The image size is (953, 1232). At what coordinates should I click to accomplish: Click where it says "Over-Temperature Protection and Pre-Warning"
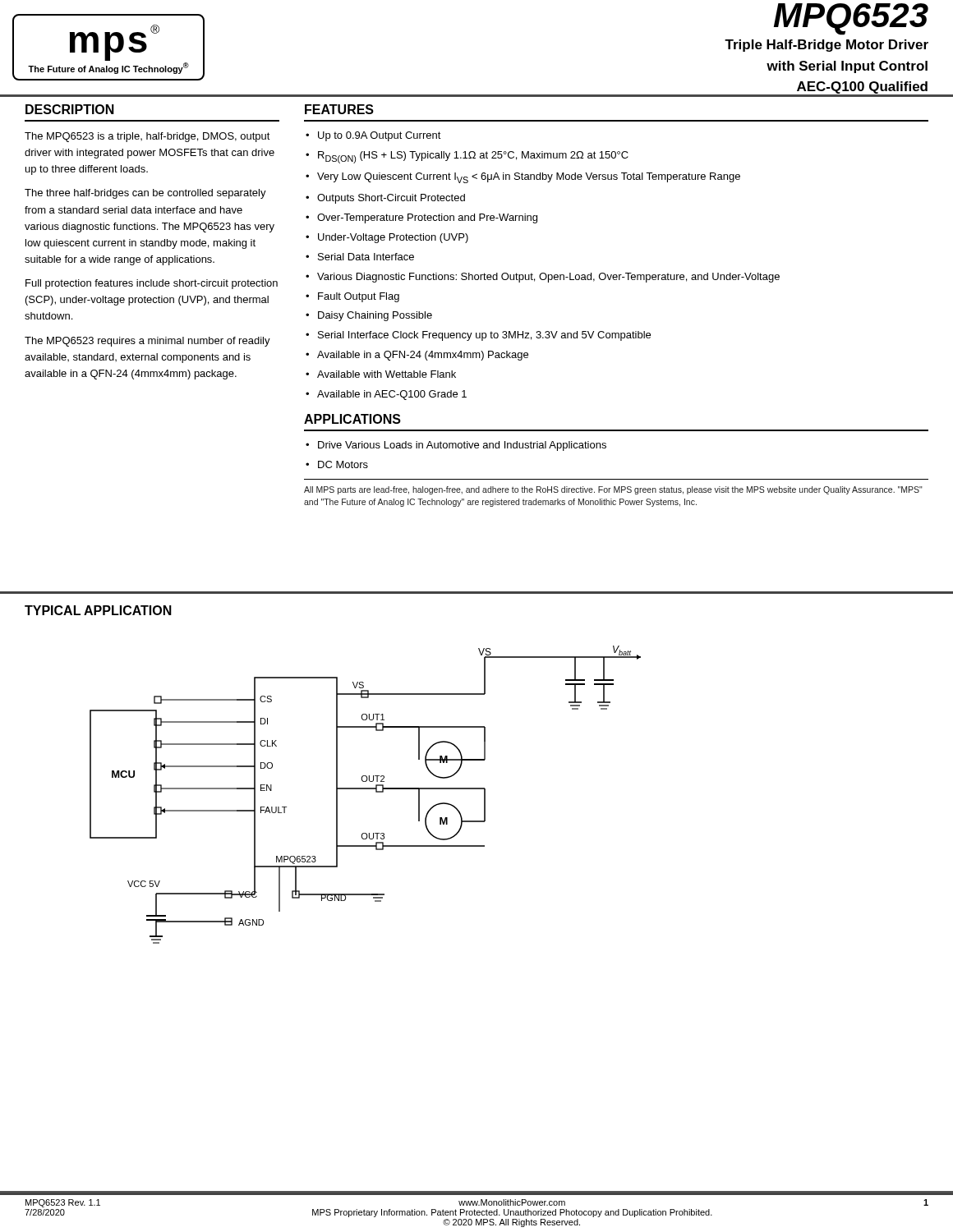428,217
